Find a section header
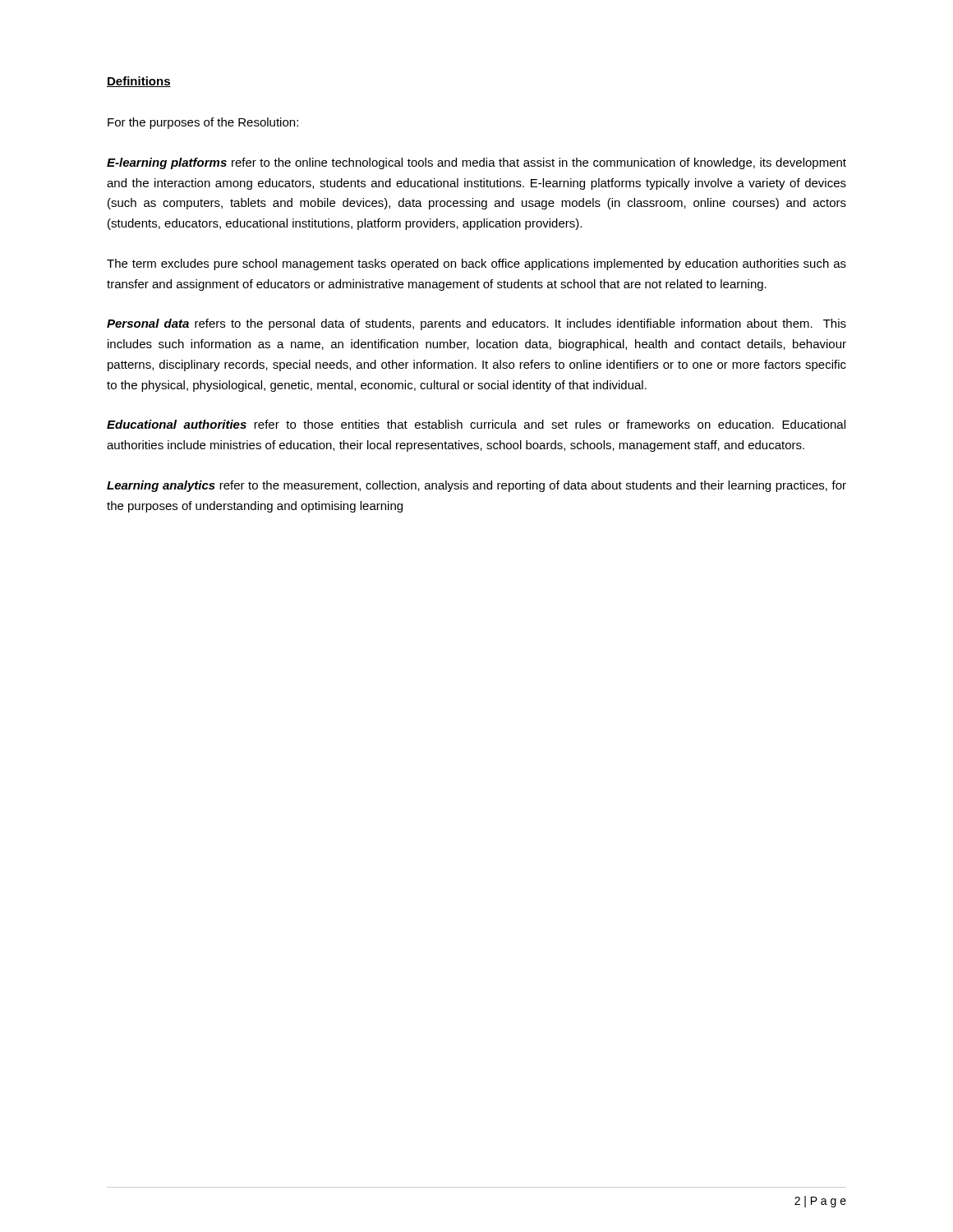The image size is (953, 1232). [x=139, y=81]
